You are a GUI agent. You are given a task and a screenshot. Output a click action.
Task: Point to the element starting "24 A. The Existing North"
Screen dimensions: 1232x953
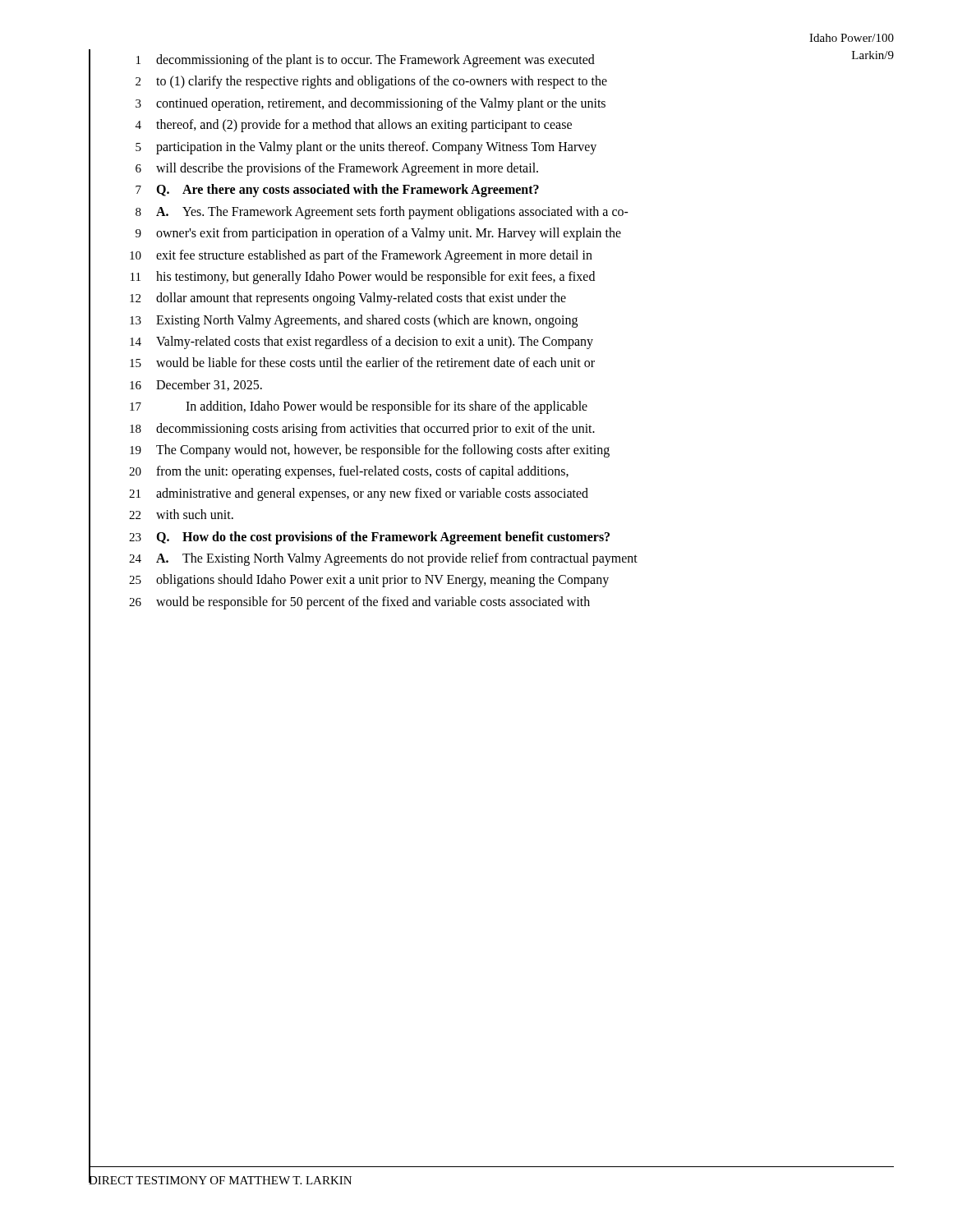[x=500, y=580]
